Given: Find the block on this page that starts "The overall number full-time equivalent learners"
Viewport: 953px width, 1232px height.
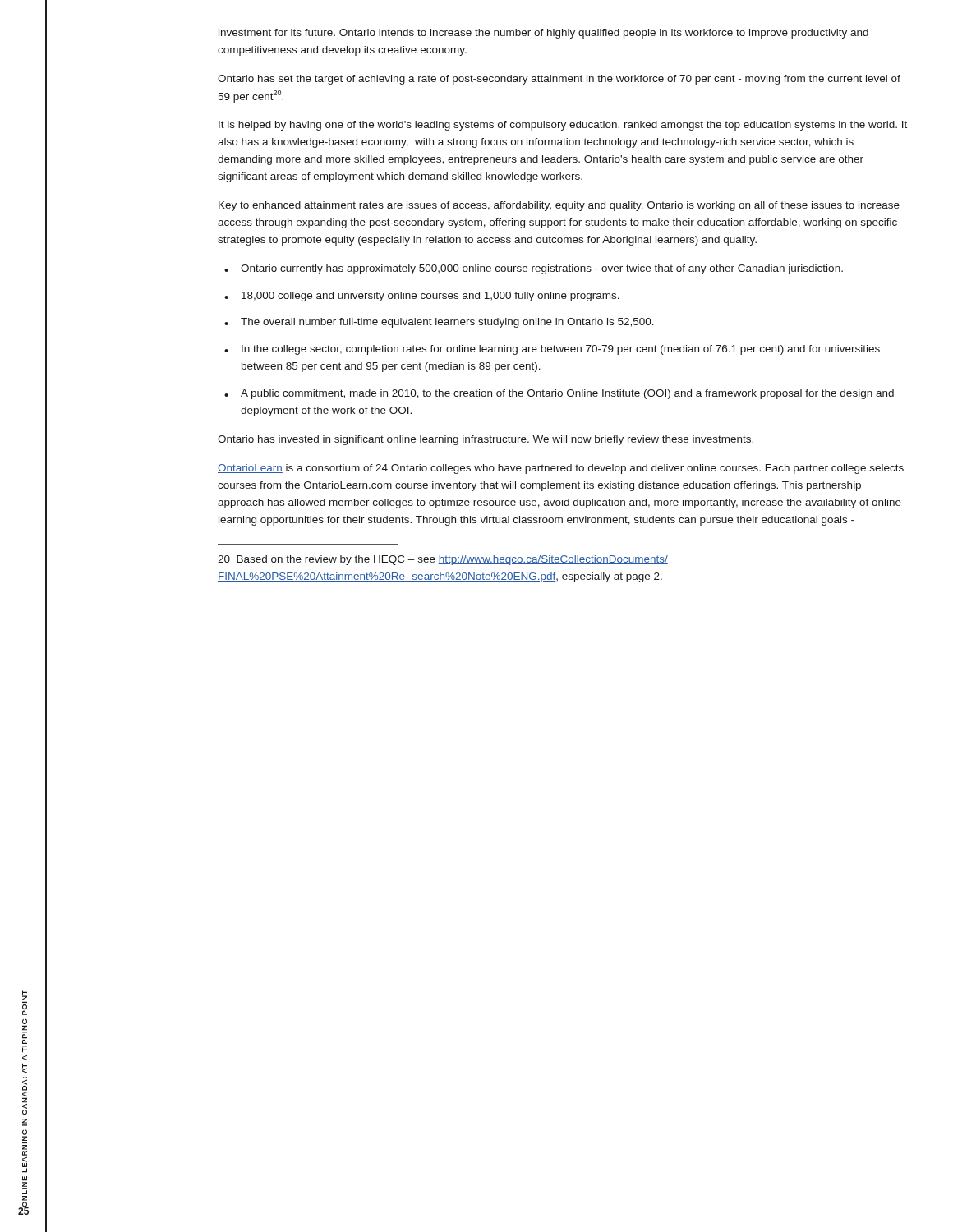Looking at the screenshot, I should 448,322.
